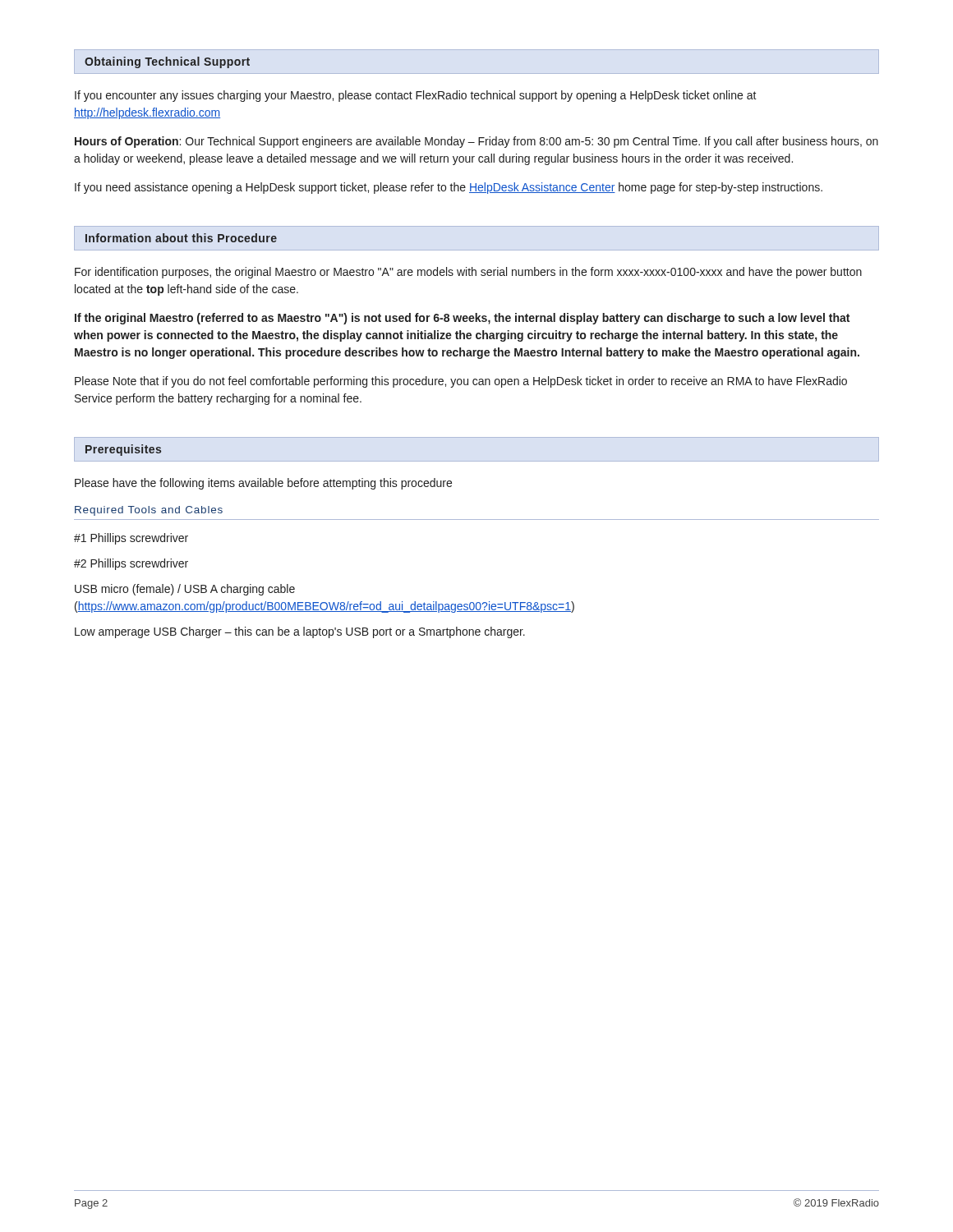Find the text block containing "If you need assistance opening a"
Viewport: 953px width, 1232px height.
[449, 187]
